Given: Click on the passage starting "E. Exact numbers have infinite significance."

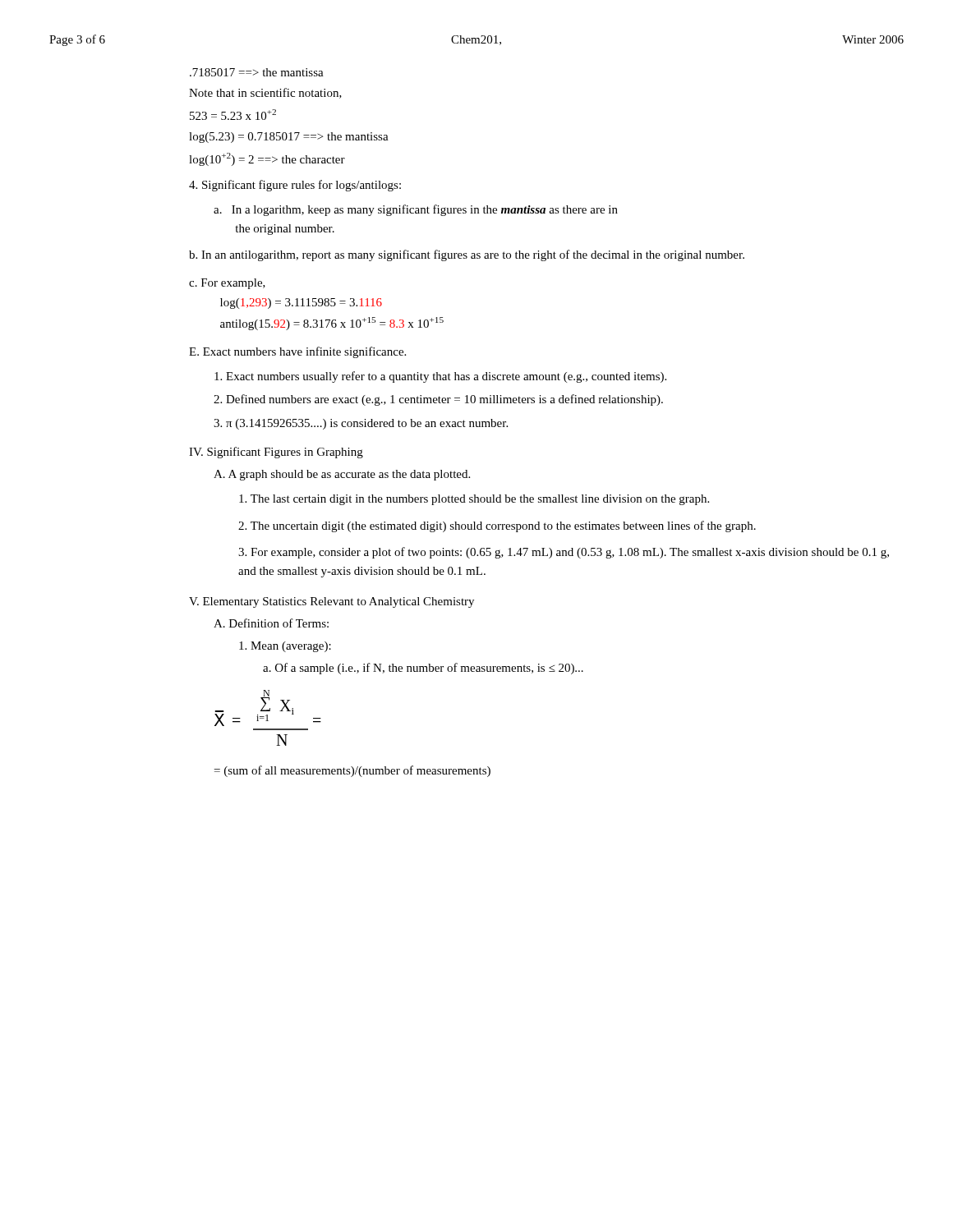Looking at the screenshot, I should (298, 351).
